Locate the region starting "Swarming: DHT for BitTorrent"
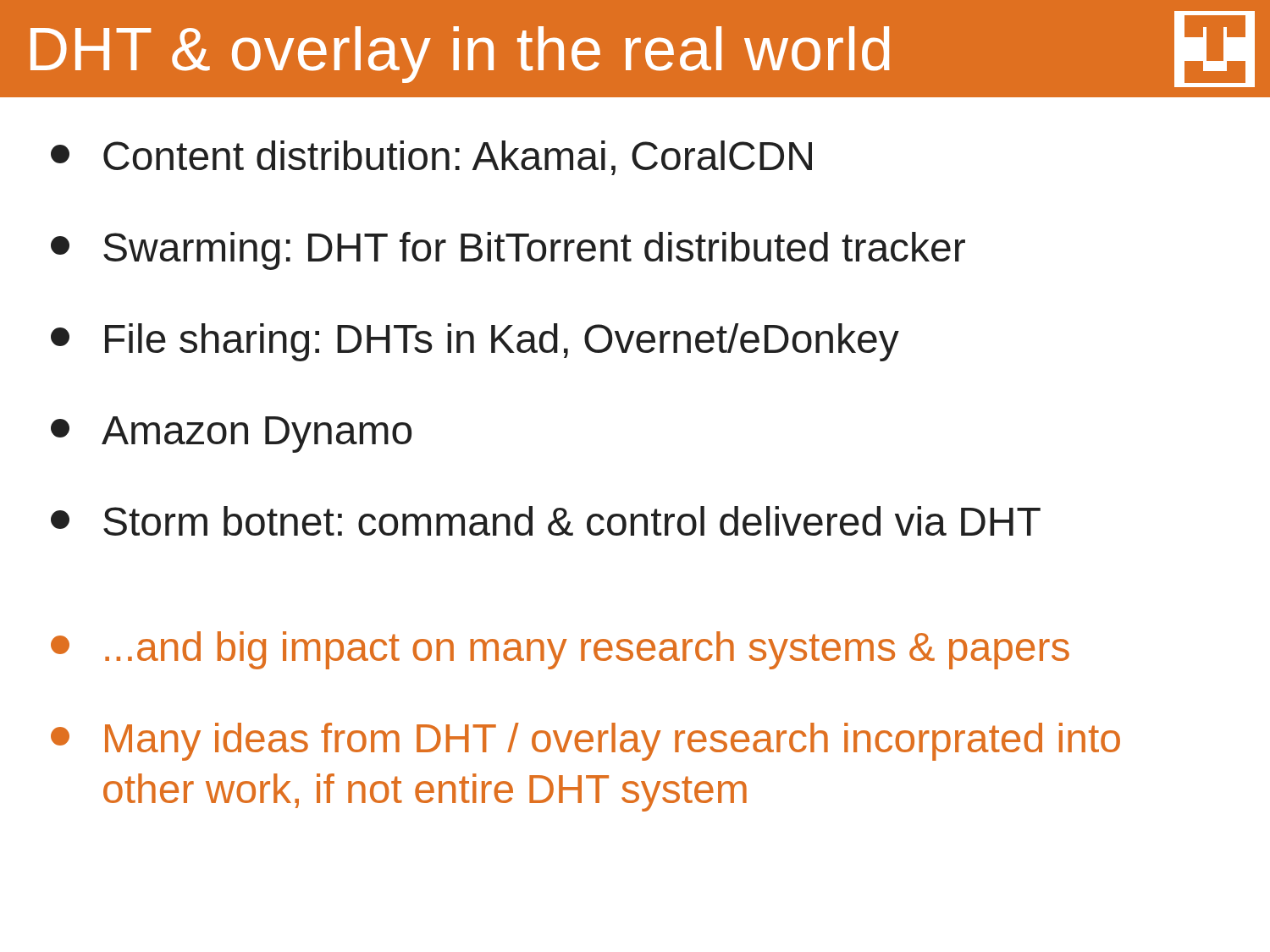This screenshot has width=1270, height=952. click(635, 248)
